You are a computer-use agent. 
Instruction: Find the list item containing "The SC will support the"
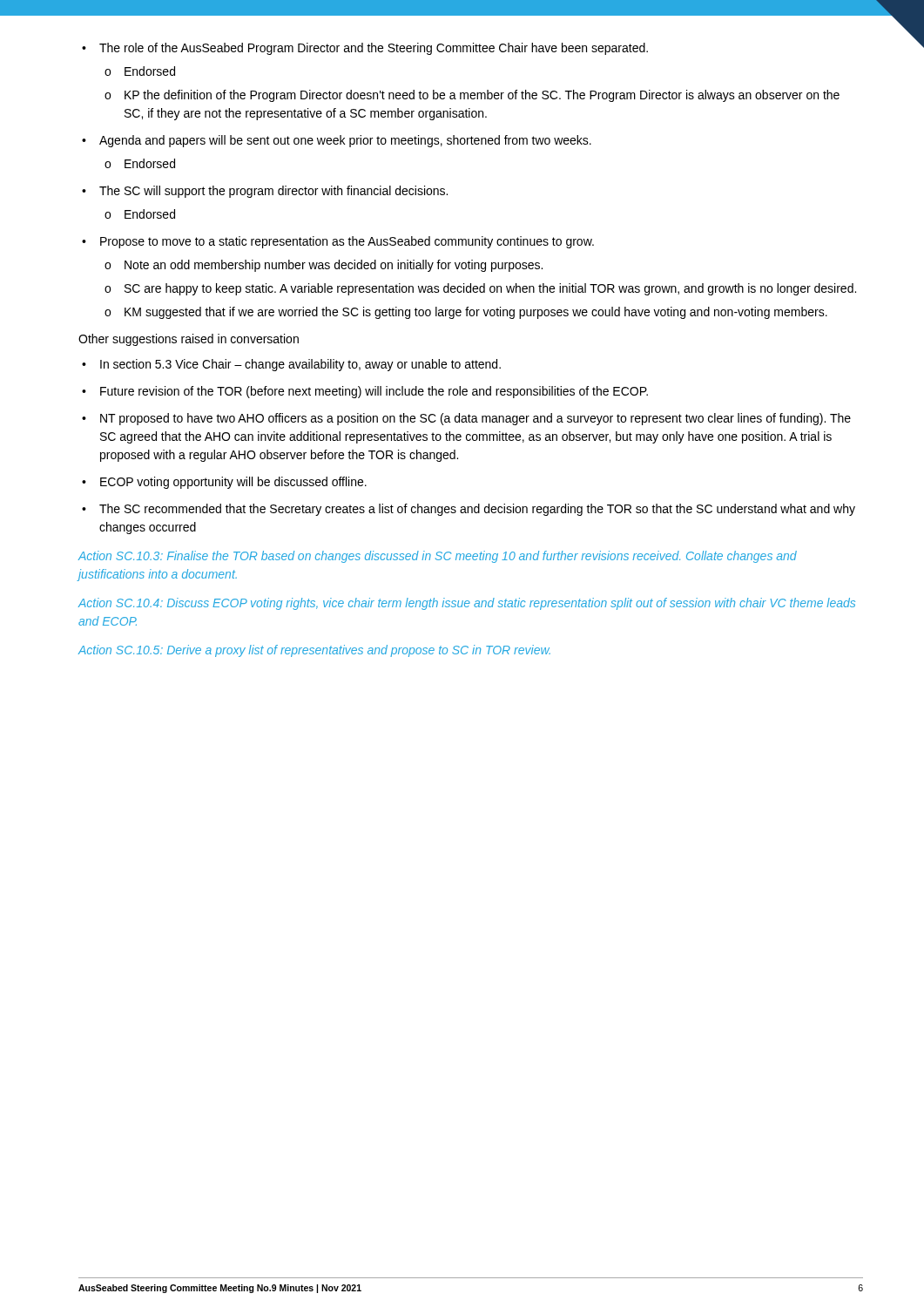[265, 192]
